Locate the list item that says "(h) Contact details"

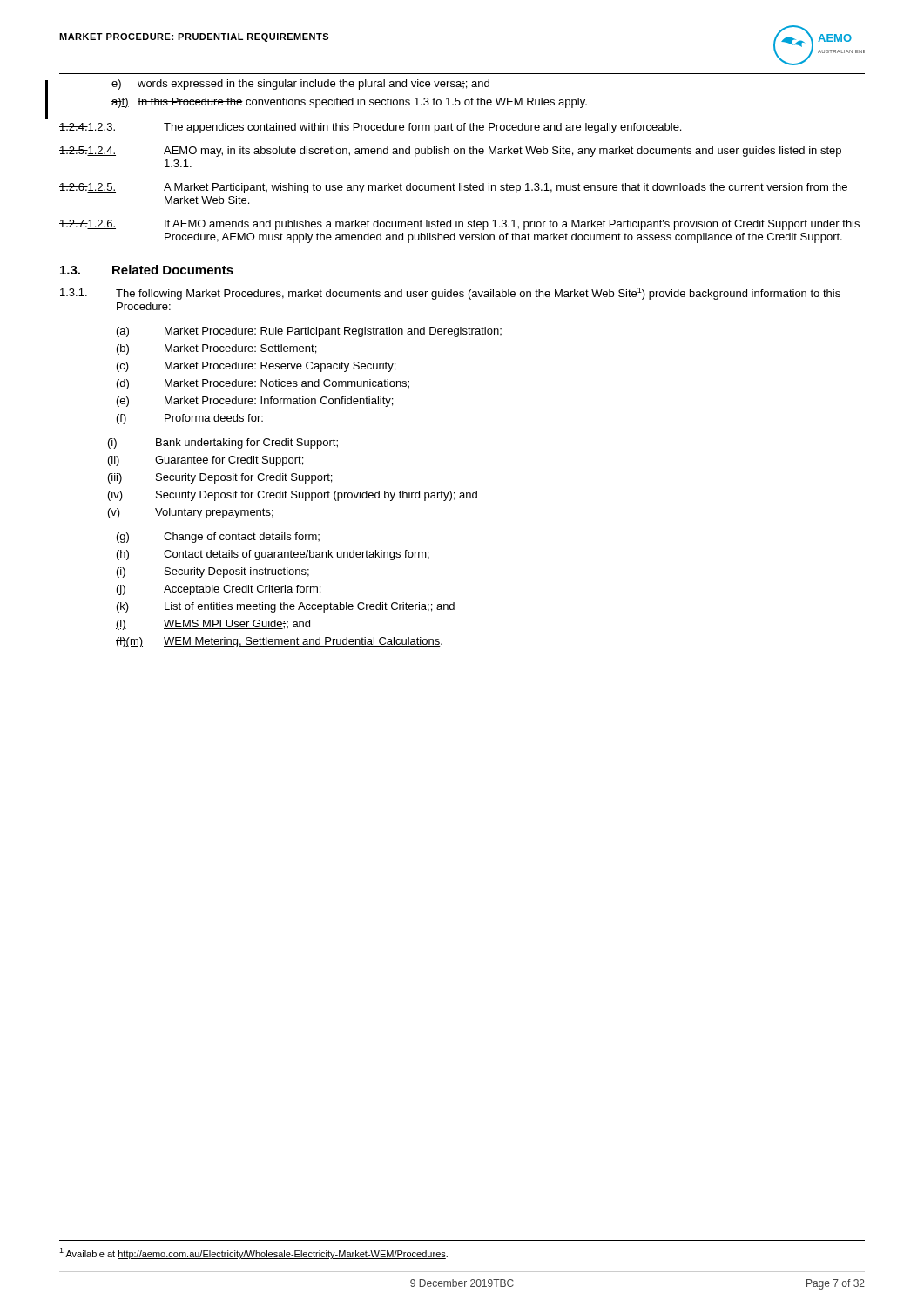[x=273, y=554]
